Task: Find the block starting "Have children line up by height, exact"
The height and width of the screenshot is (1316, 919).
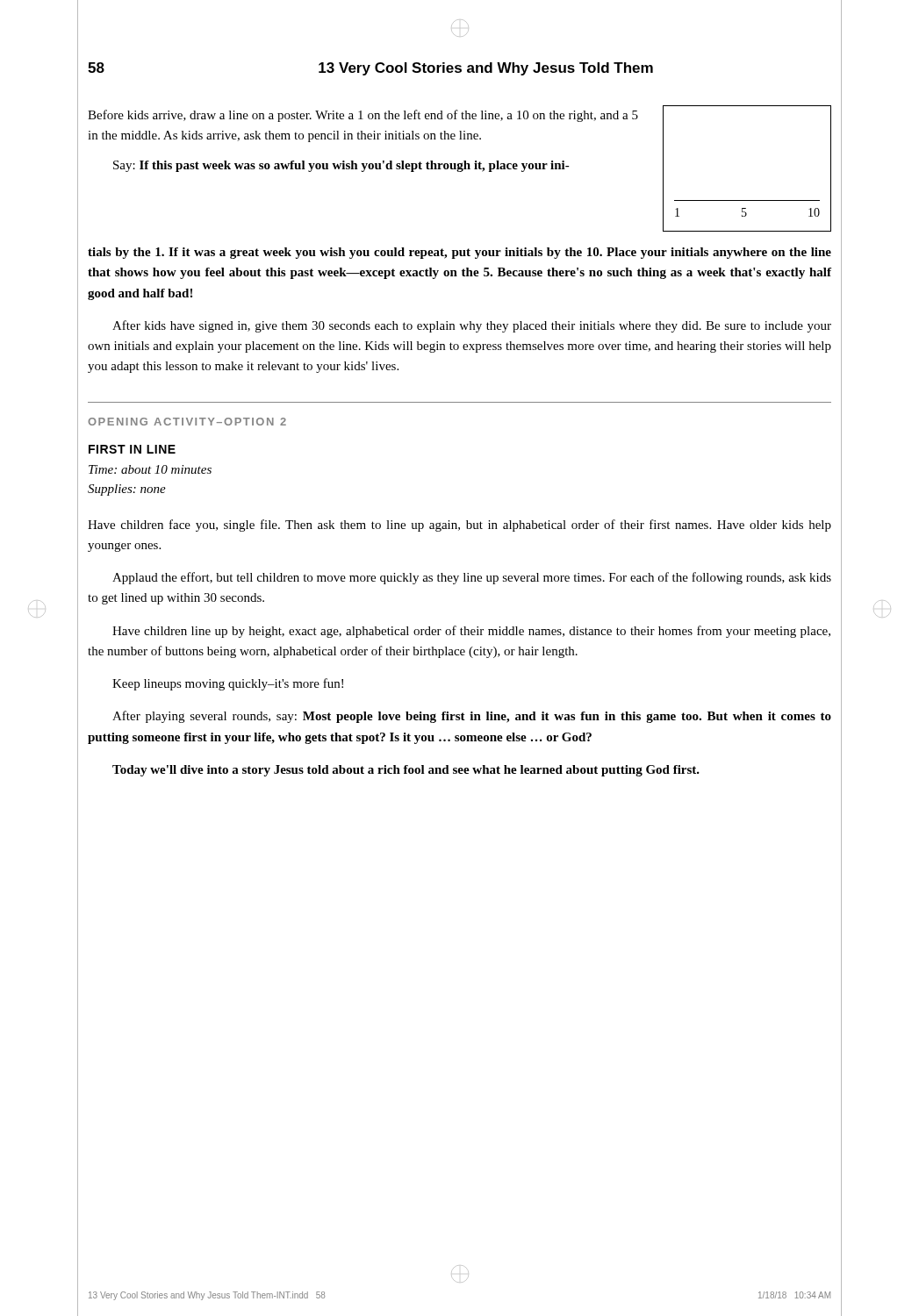Action: click(x=460, y=641)
